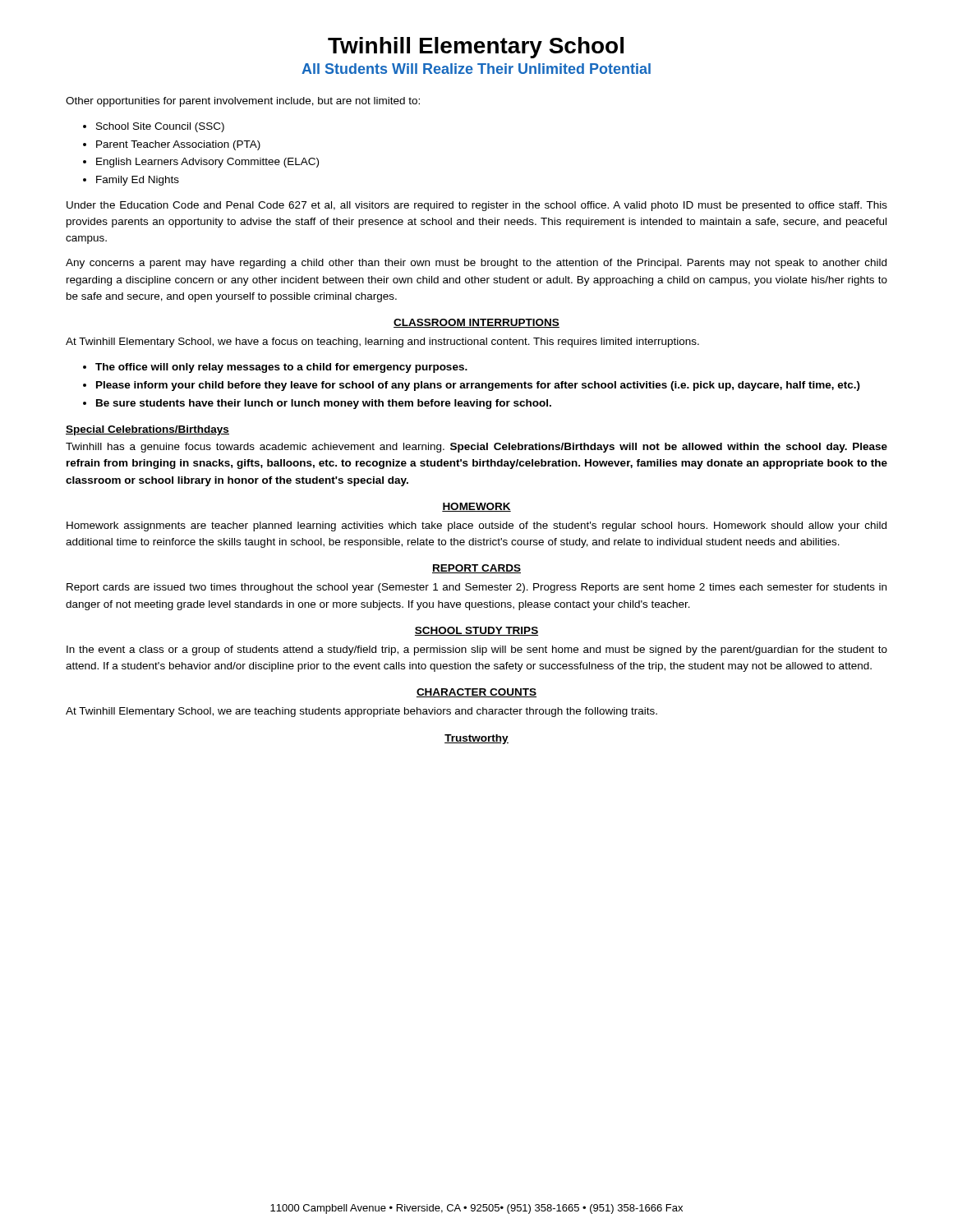Viewport: 953px width, 1232px height.
Task: Click where it says "School Site Council (SSC)"
Action: (x=160, y=126)
